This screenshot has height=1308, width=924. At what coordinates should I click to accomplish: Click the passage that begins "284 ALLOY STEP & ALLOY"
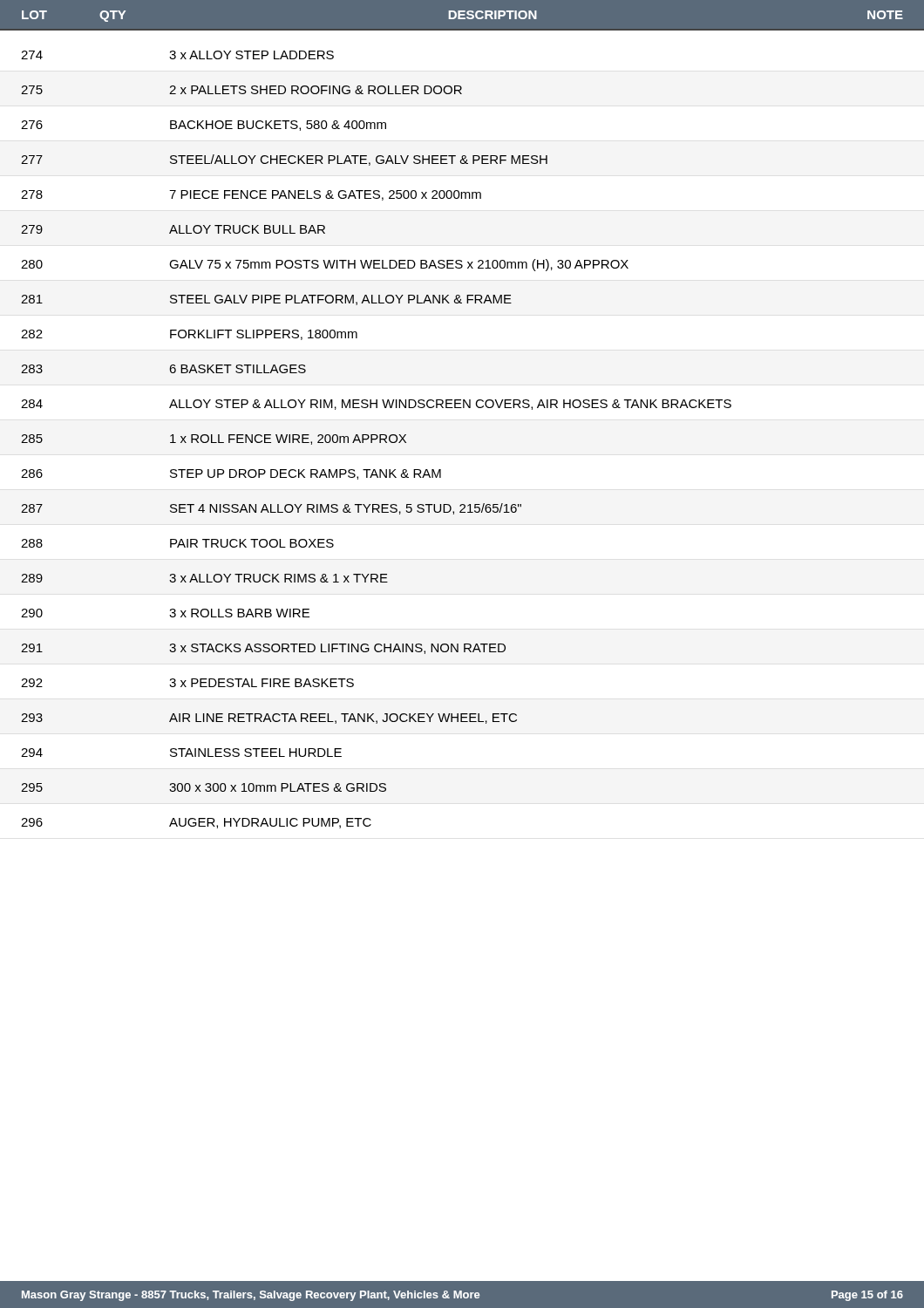pos(462,402)
